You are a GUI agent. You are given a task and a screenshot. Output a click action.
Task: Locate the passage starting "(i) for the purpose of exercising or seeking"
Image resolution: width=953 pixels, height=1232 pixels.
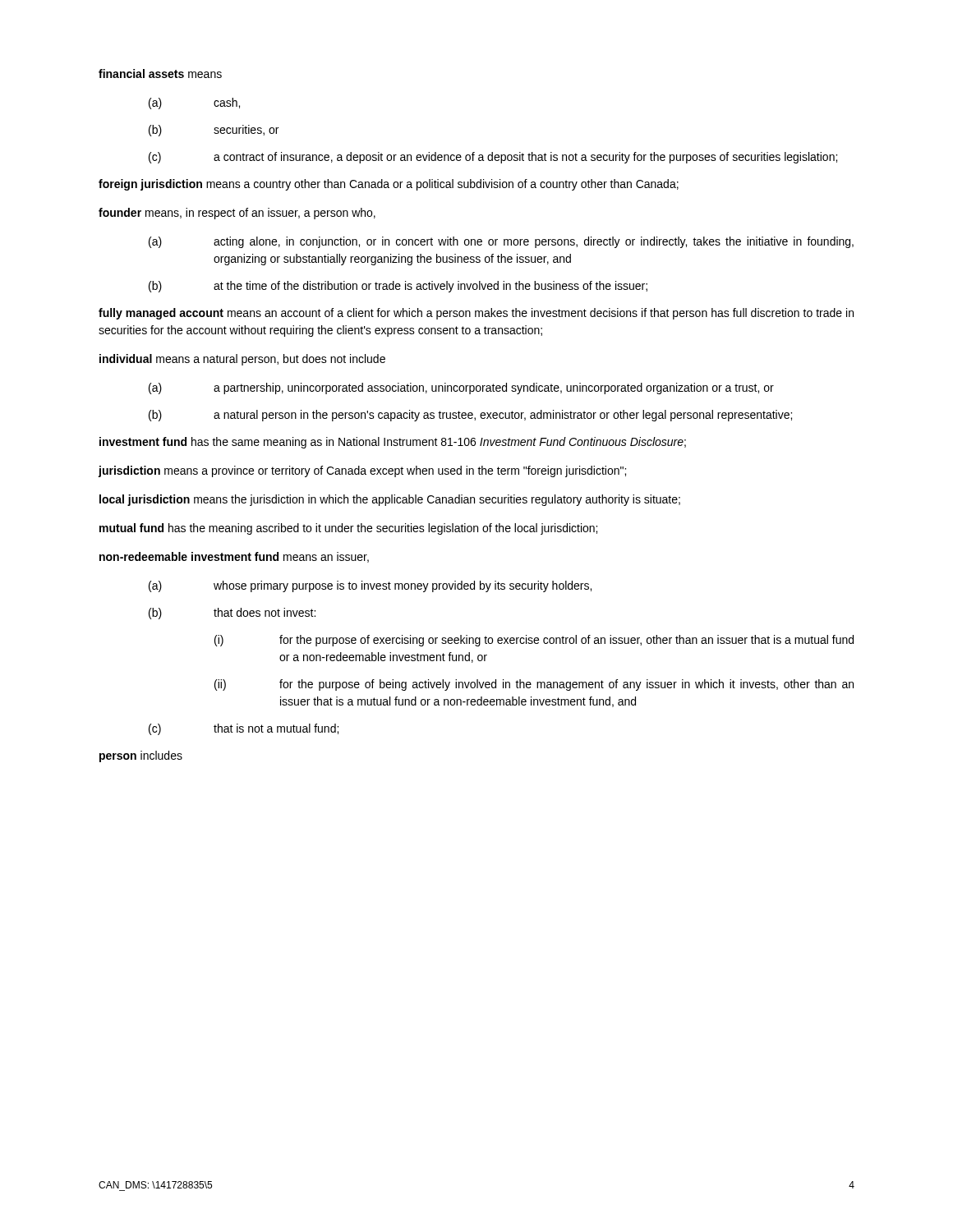[x=476, y=649]
